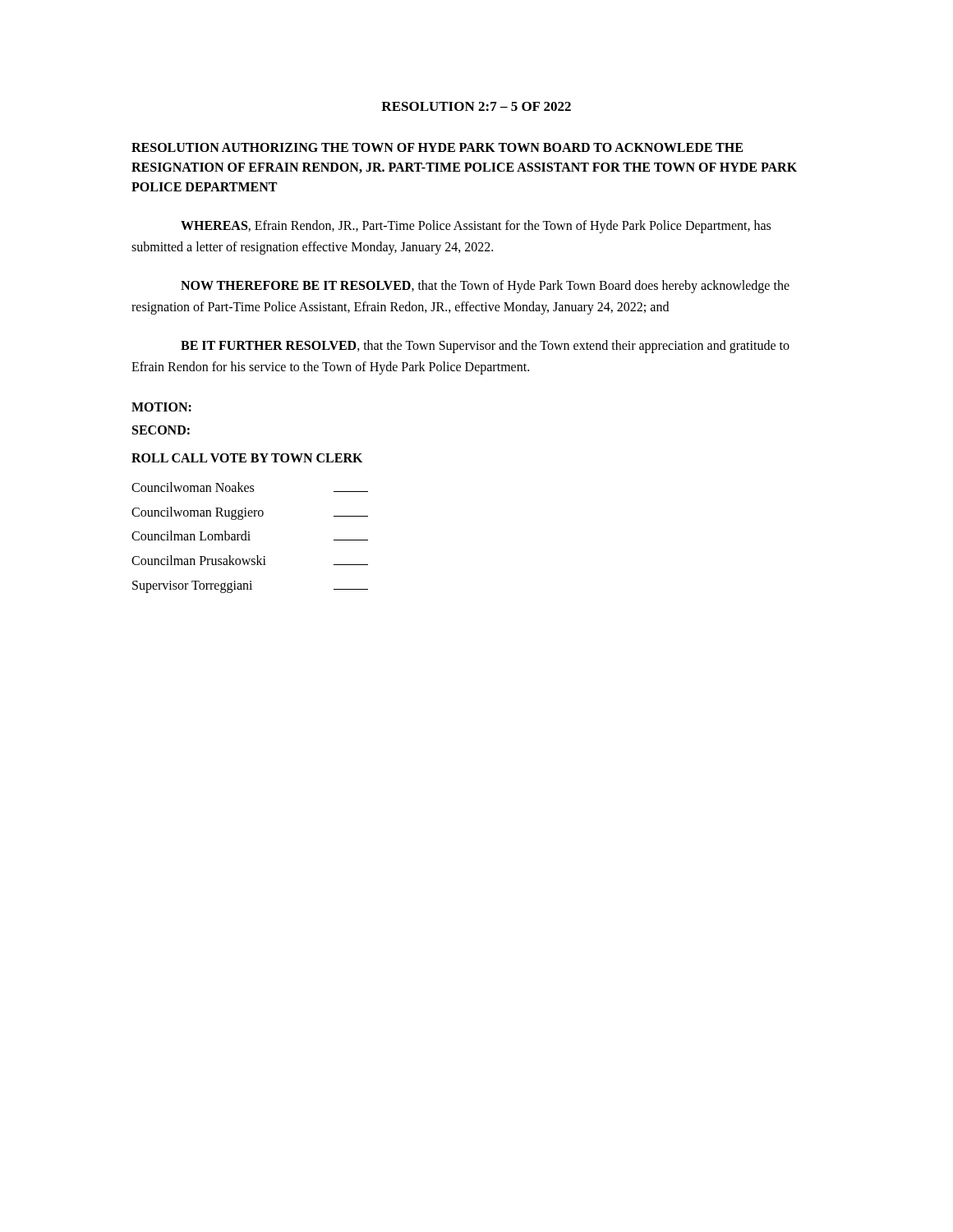Find the text block containing "NOW THEREFORE BE"
The width and height of the screenshot is (953, 1232).
click(x=460, y=296)
